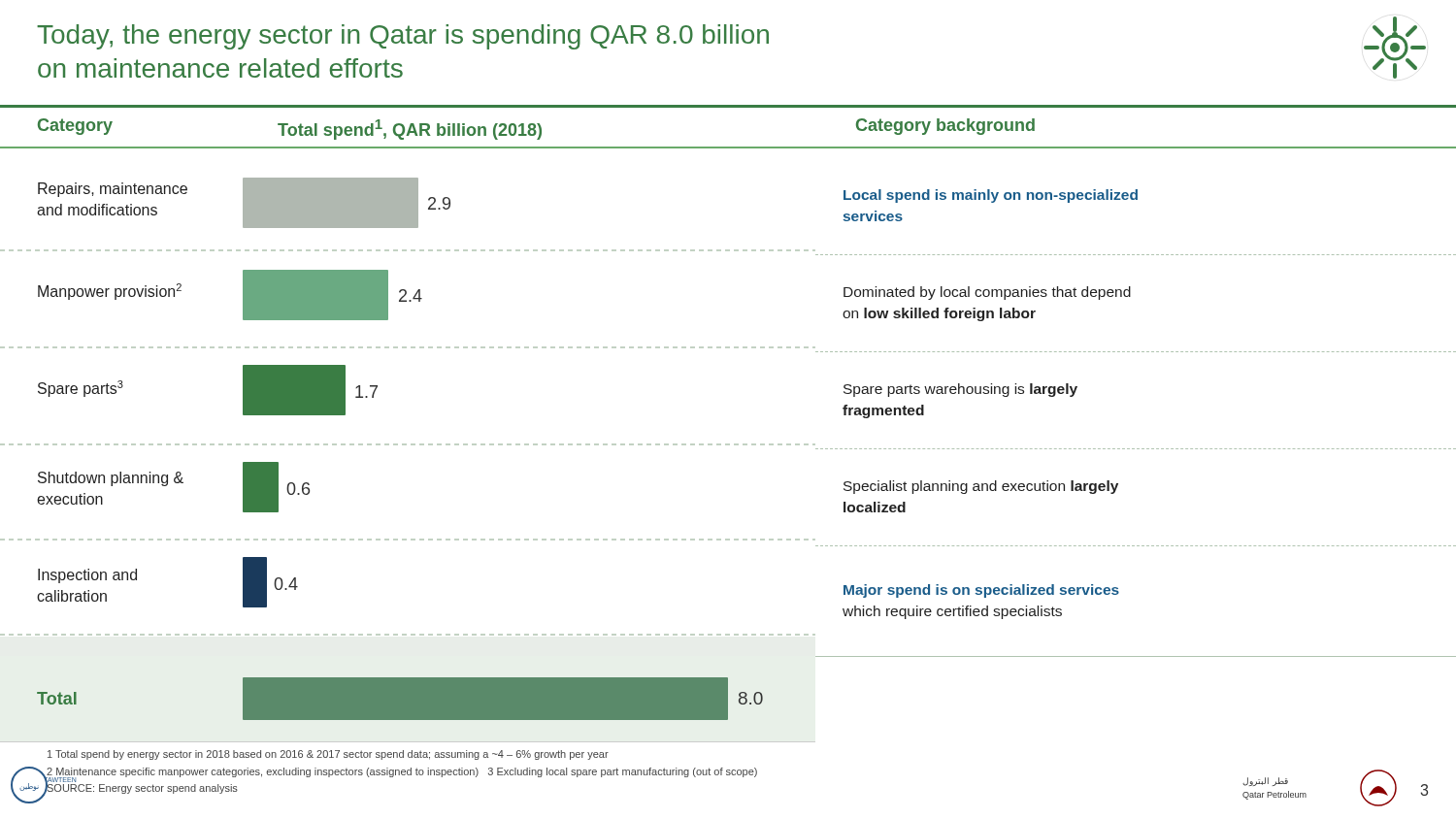Screen dimensions: 819x1456
Task: Click the title that begins "Today, the energy"
Action: pyautogui.click(x=454, y=51)
